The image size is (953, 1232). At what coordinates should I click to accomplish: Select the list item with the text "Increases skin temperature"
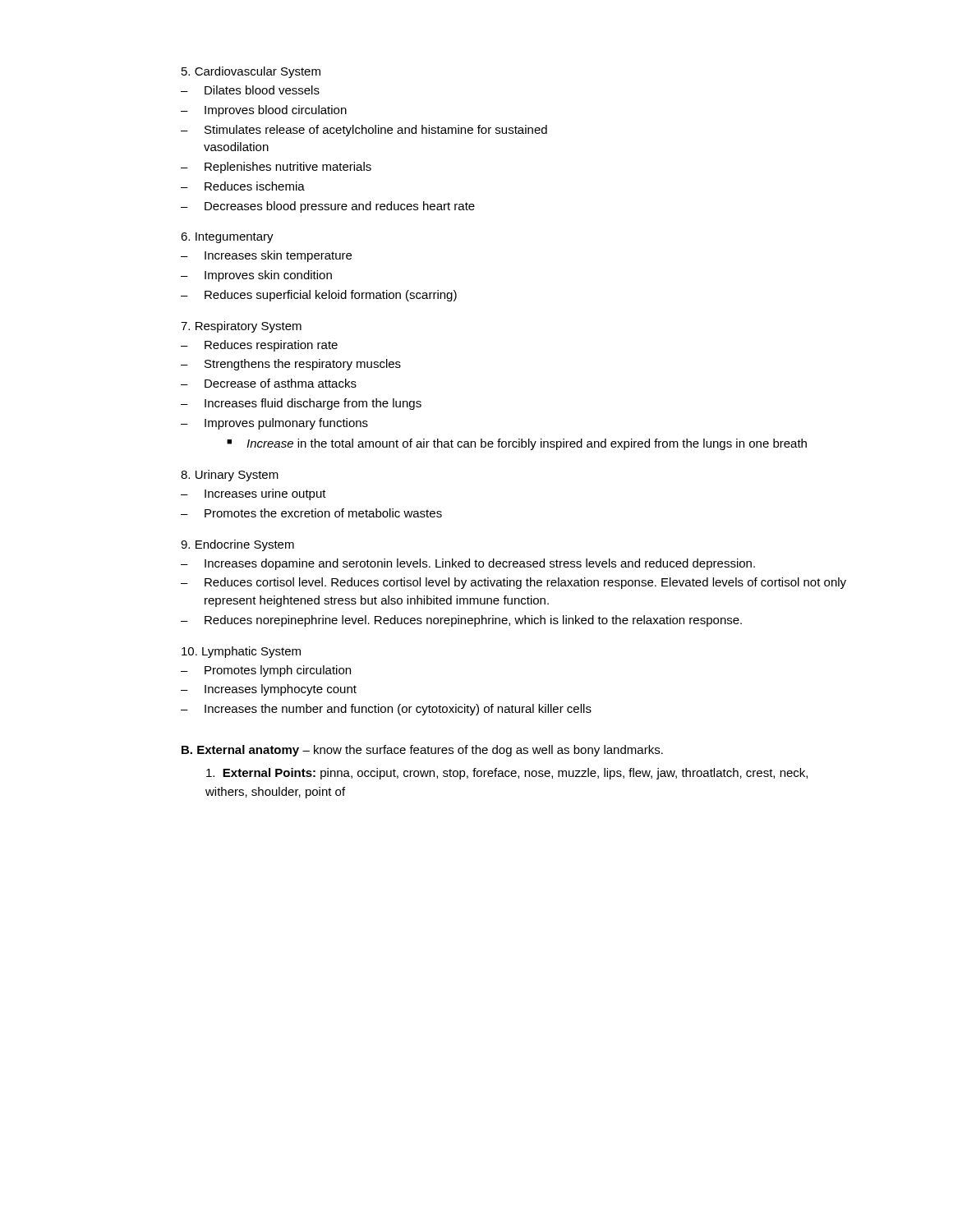coord(278,255)
